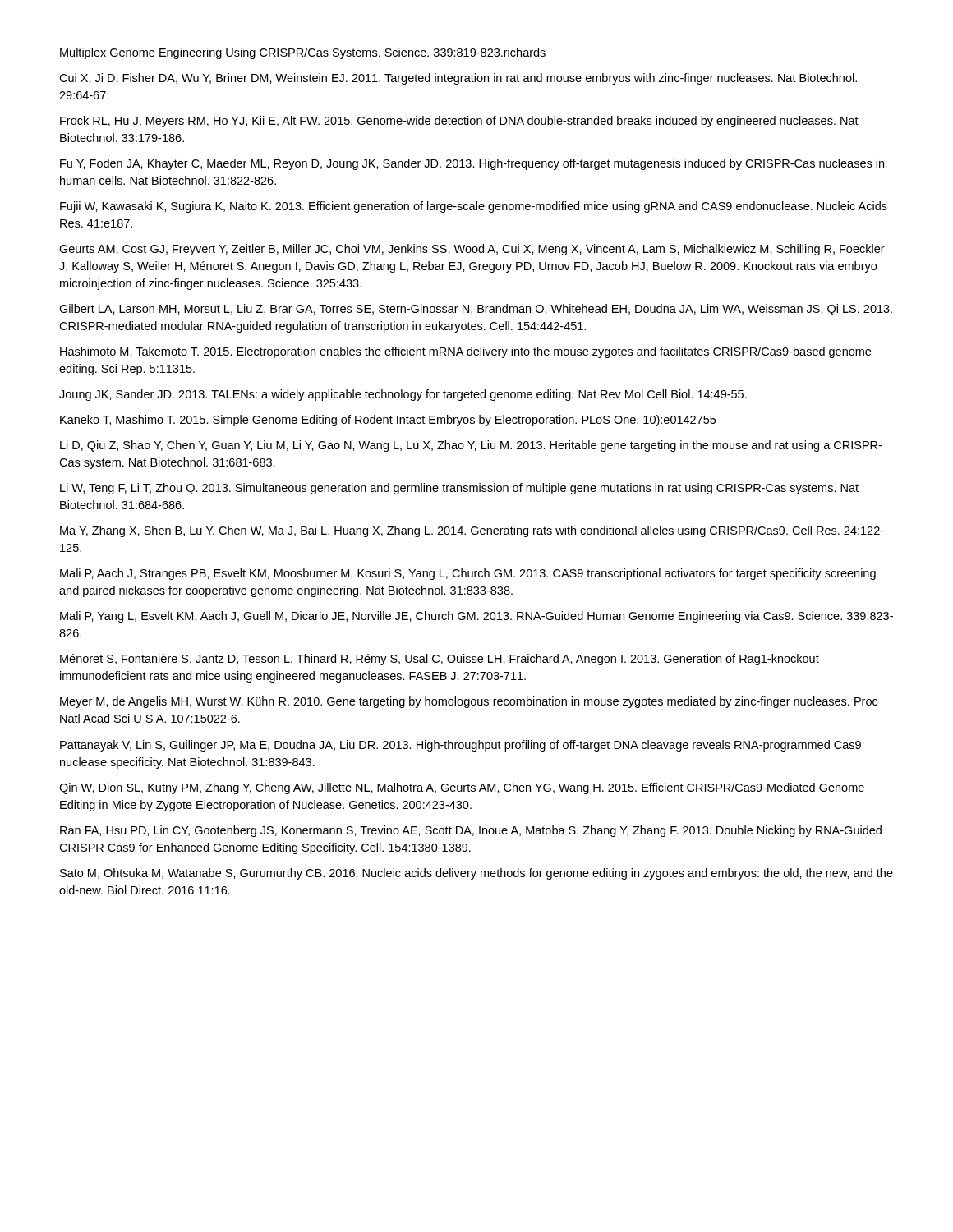Navigate to the element starting "Pattanayak V, Lin S,"

tap(460, 753)
